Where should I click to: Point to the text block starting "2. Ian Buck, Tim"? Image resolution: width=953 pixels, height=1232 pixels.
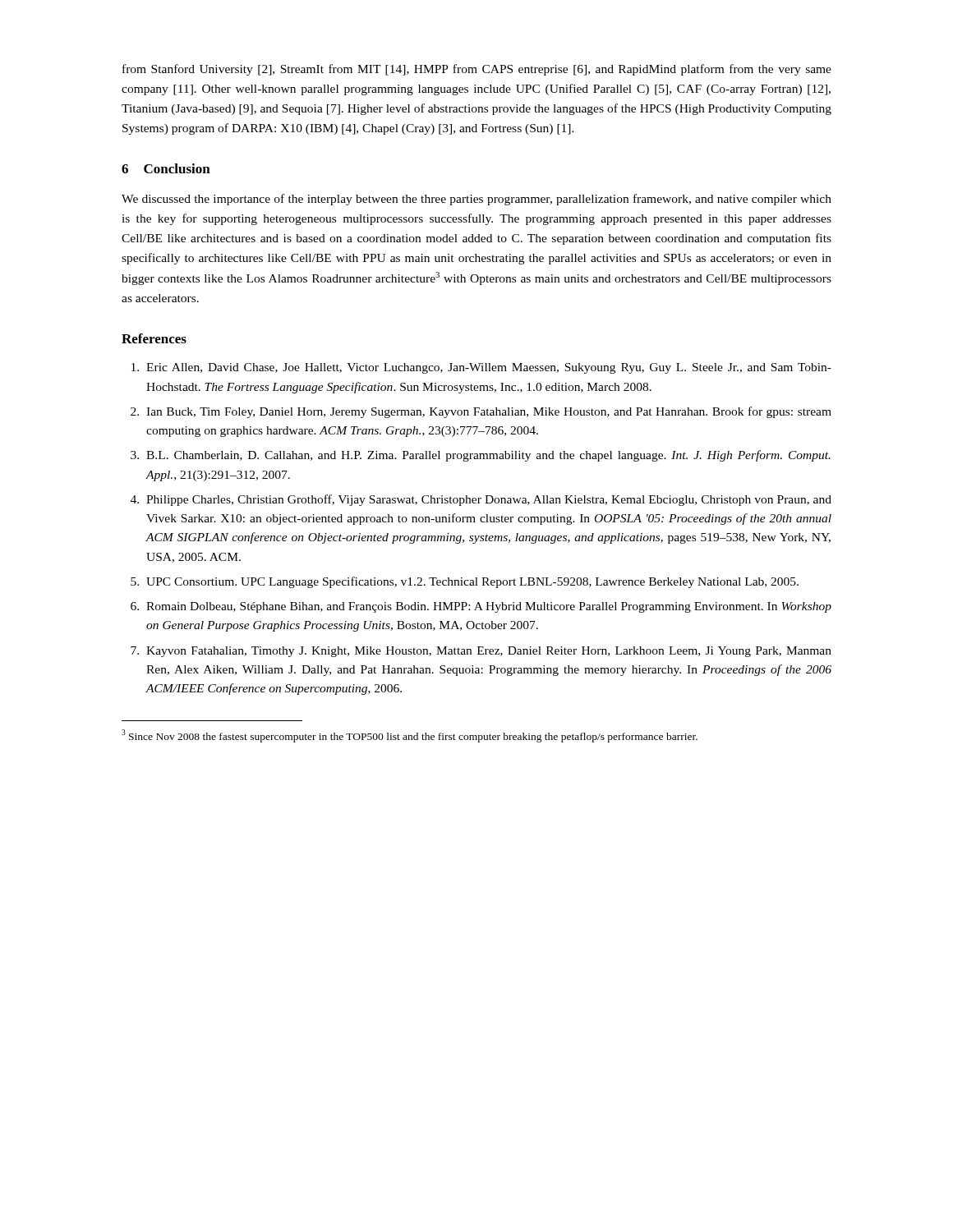pos(476,421)
